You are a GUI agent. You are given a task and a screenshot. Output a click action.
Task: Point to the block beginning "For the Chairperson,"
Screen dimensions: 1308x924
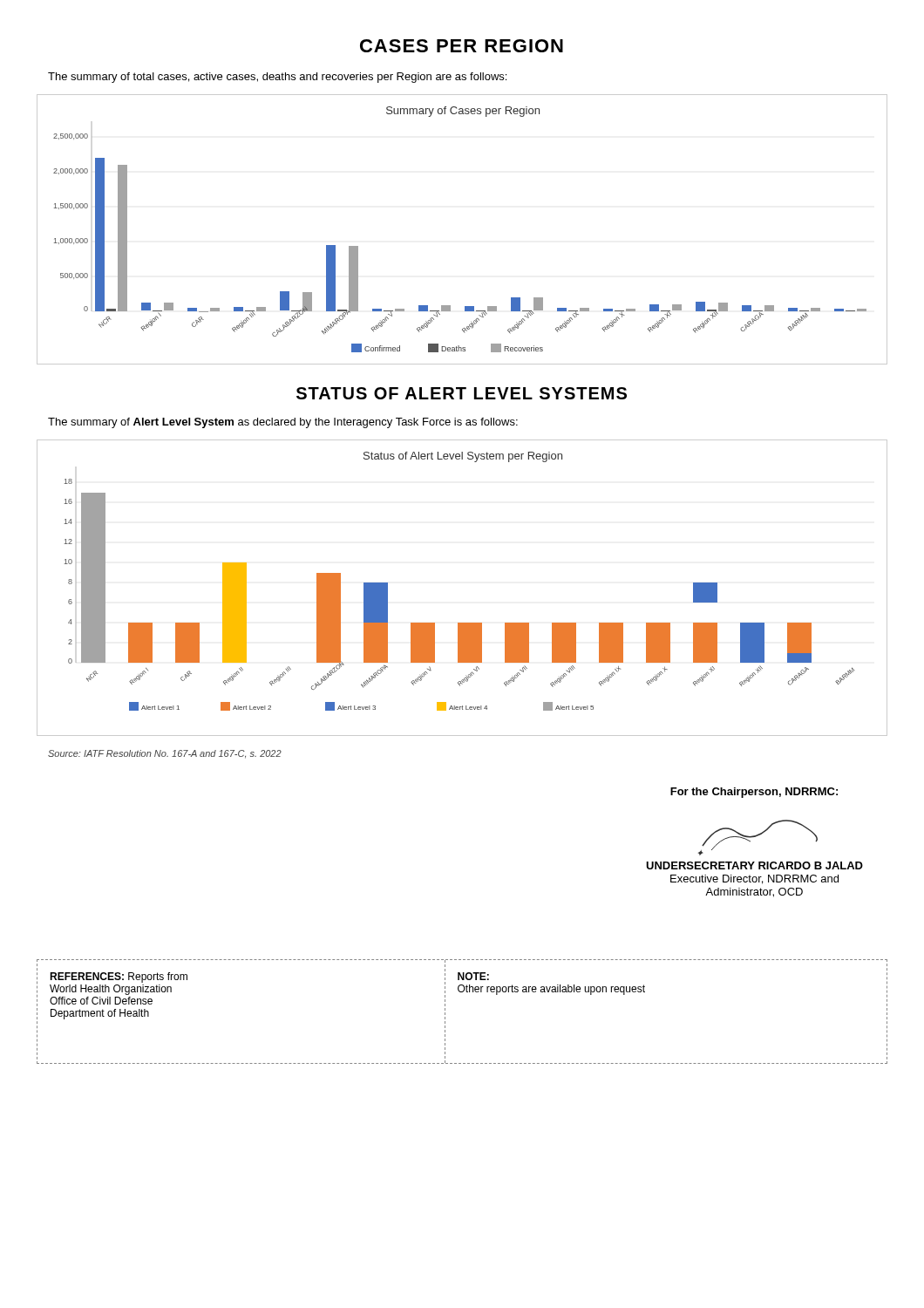pyautogui.click(x=754, y=842)
